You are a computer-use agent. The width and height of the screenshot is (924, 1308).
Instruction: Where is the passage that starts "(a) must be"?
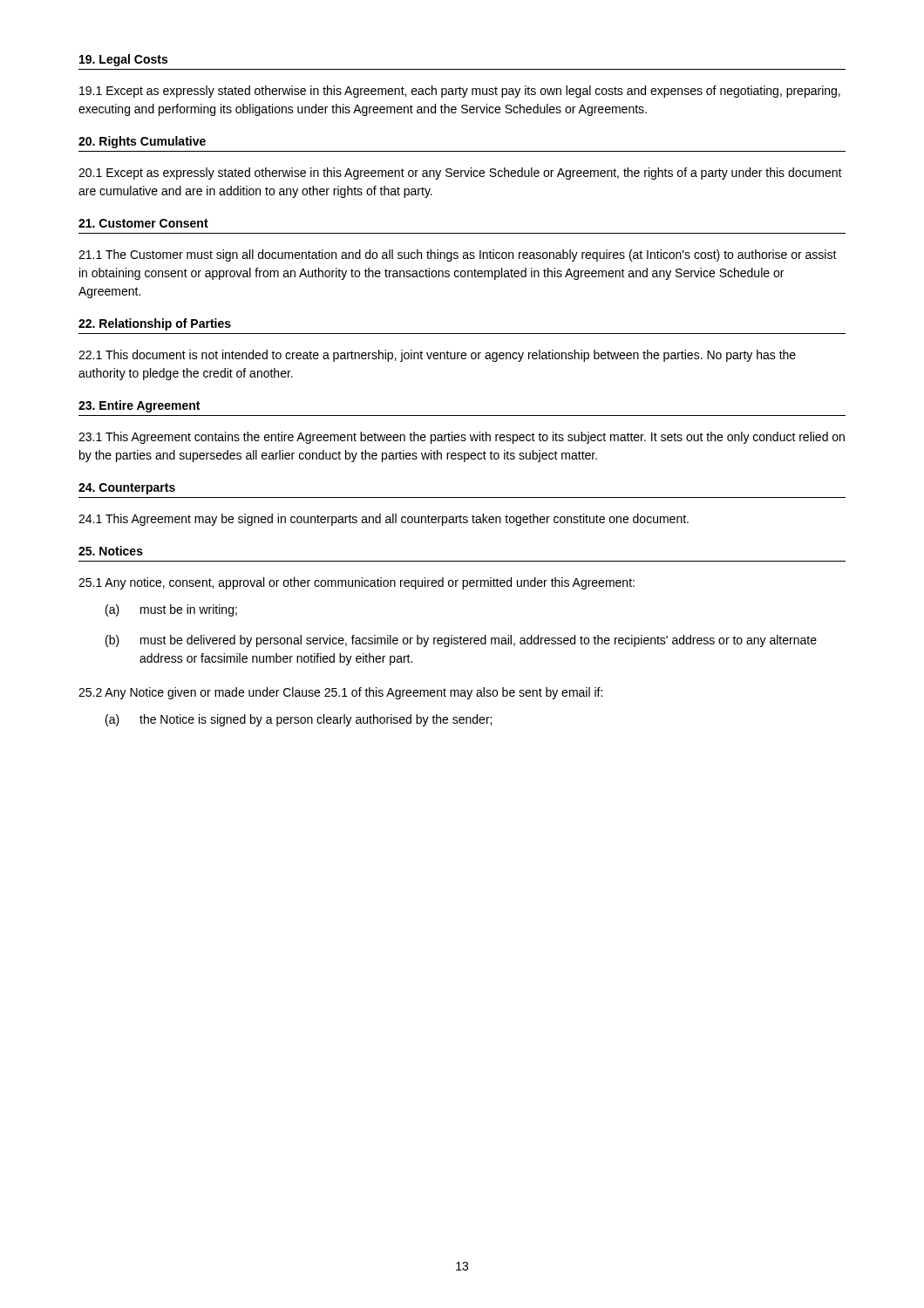coord(171,610)
